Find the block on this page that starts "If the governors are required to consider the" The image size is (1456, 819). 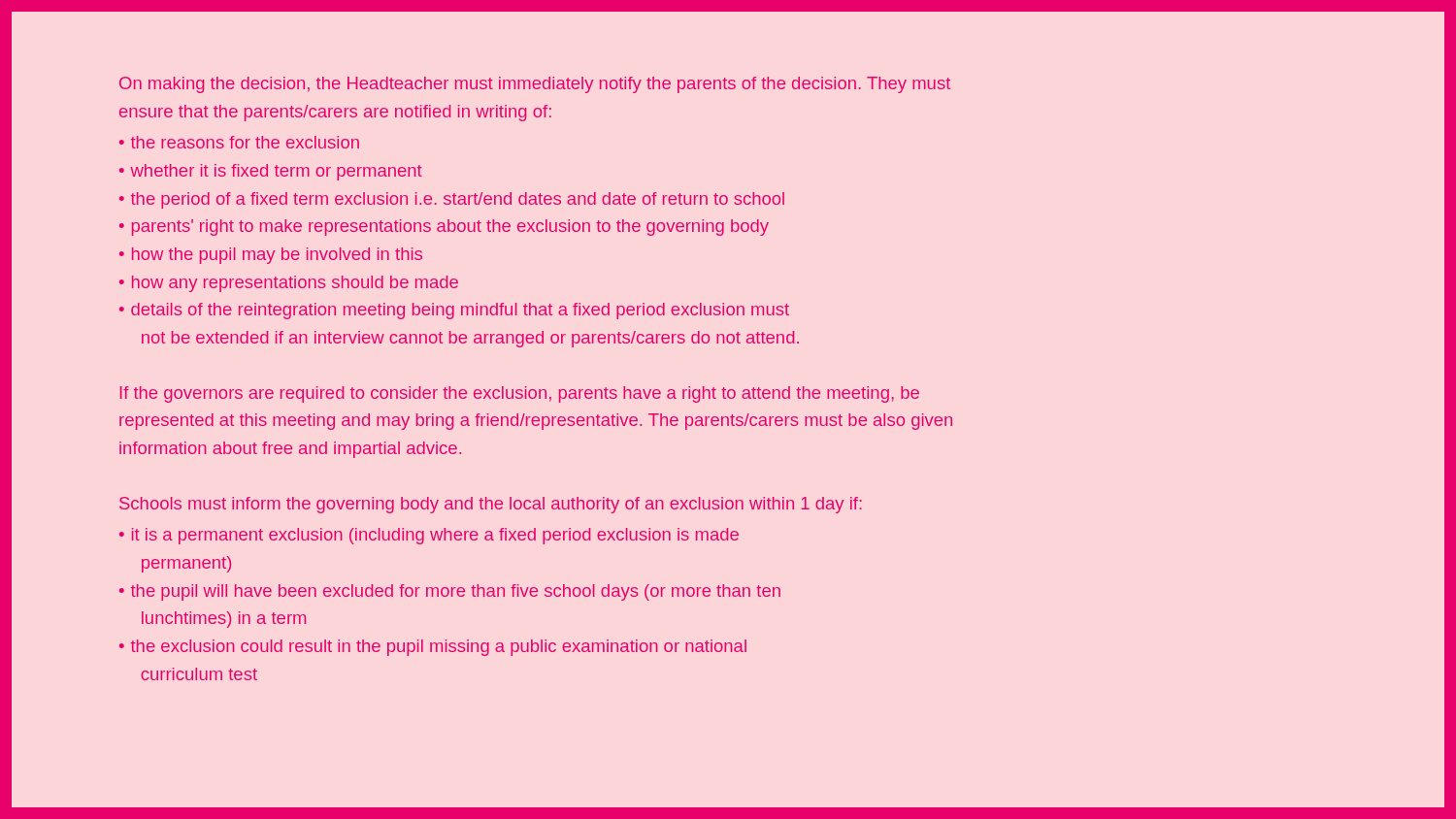click(536, 420)
